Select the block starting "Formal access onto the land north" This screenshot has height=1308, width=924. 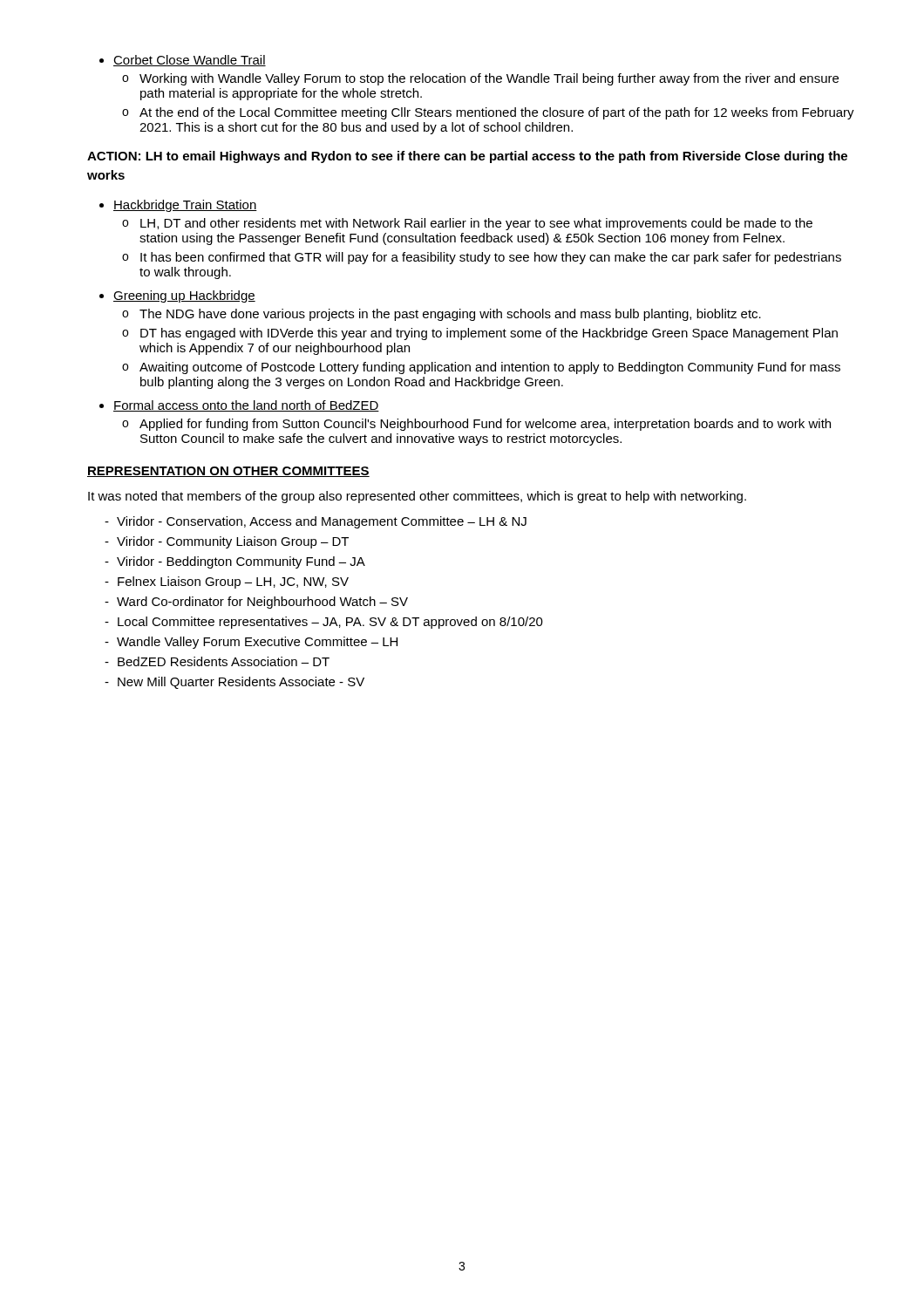[471, 421]
